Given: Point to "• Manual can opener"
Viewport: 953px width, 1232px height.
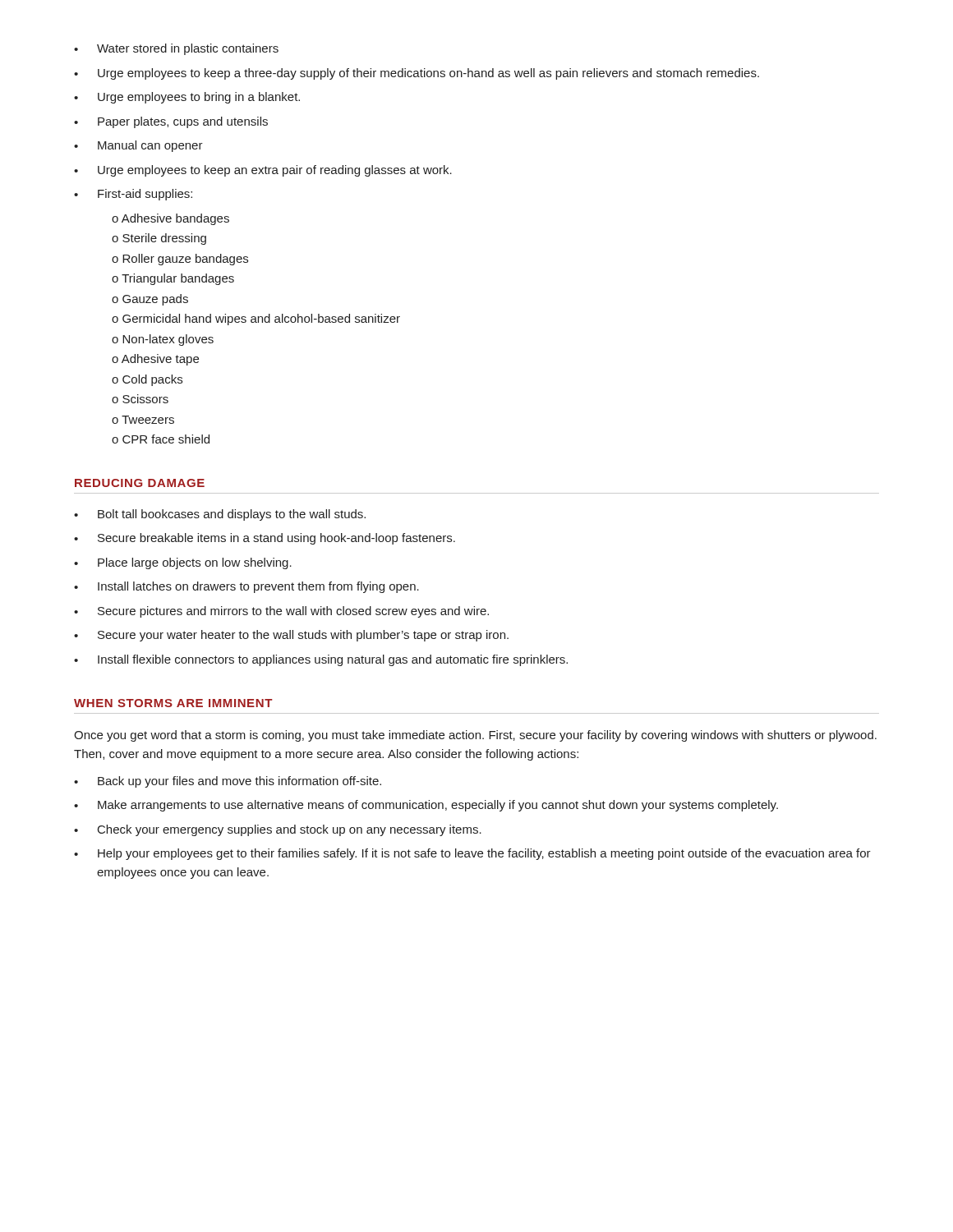Looking at the screenshot, I should click(138, 146).
